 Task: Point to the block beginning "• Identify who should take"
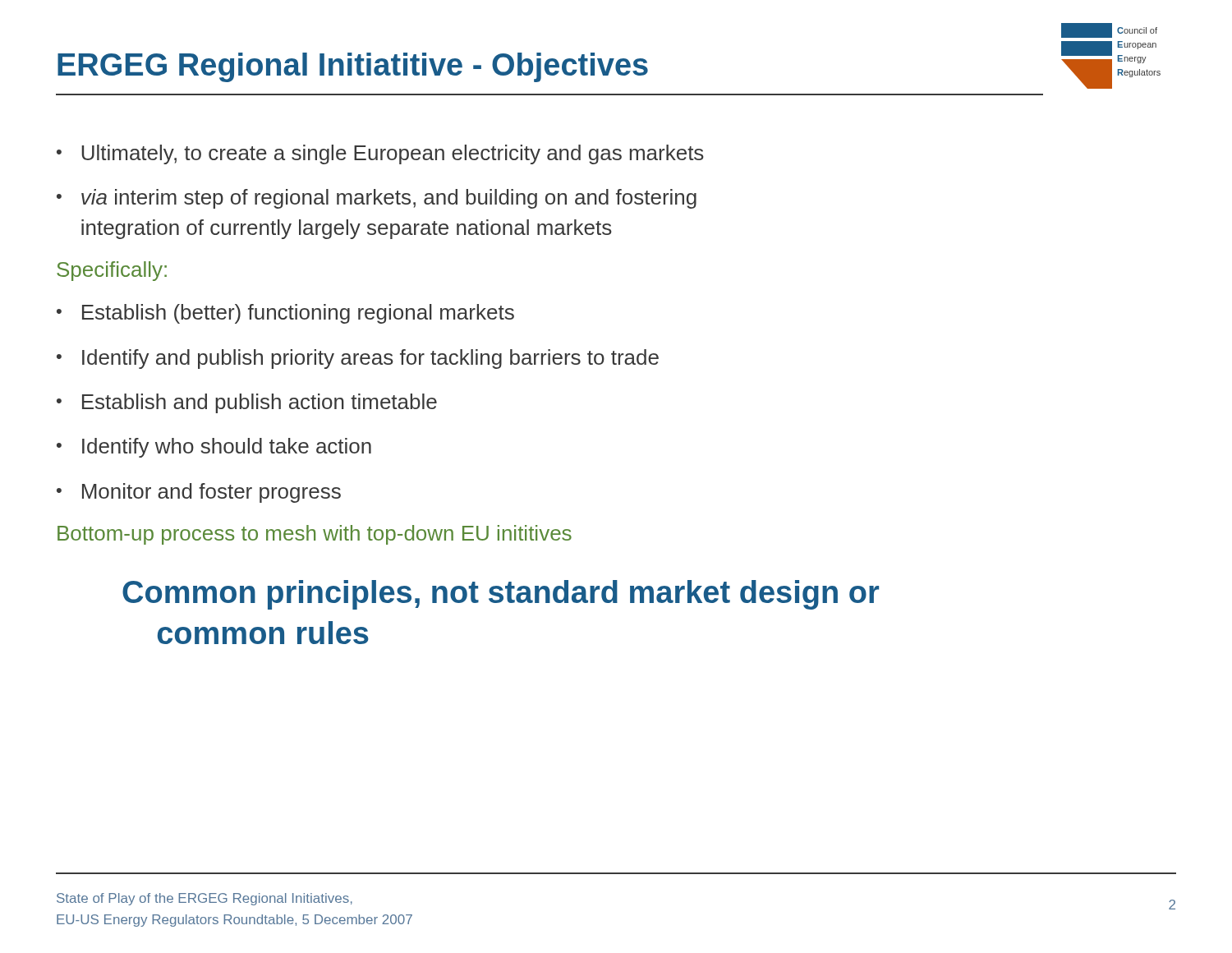coord(214,447)
